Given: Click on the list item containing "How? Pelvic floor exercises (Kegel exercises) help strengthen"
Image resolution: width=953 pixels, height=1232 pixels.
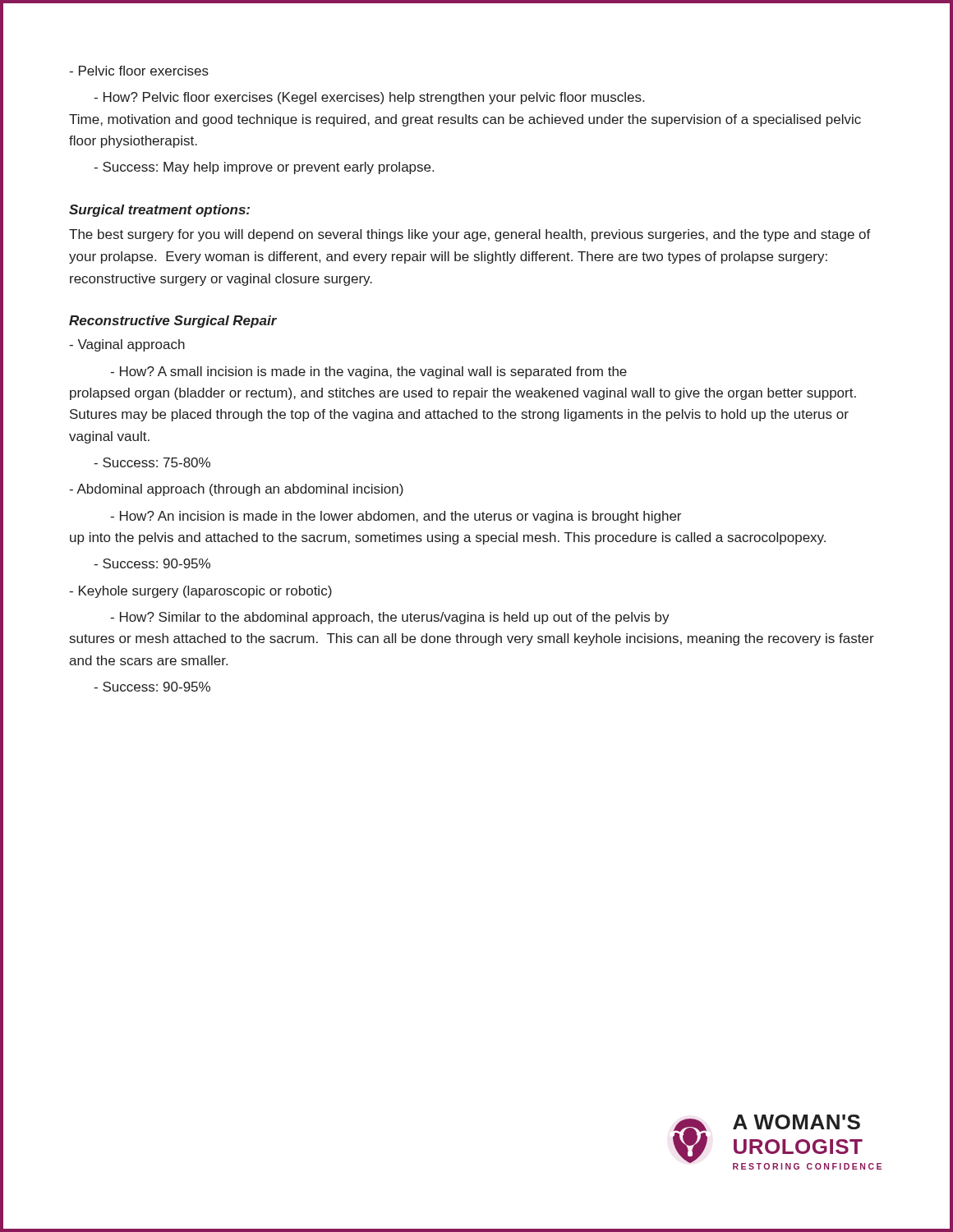Looking at the screenshot, I should pyautogui.click(x=476, y=118).
